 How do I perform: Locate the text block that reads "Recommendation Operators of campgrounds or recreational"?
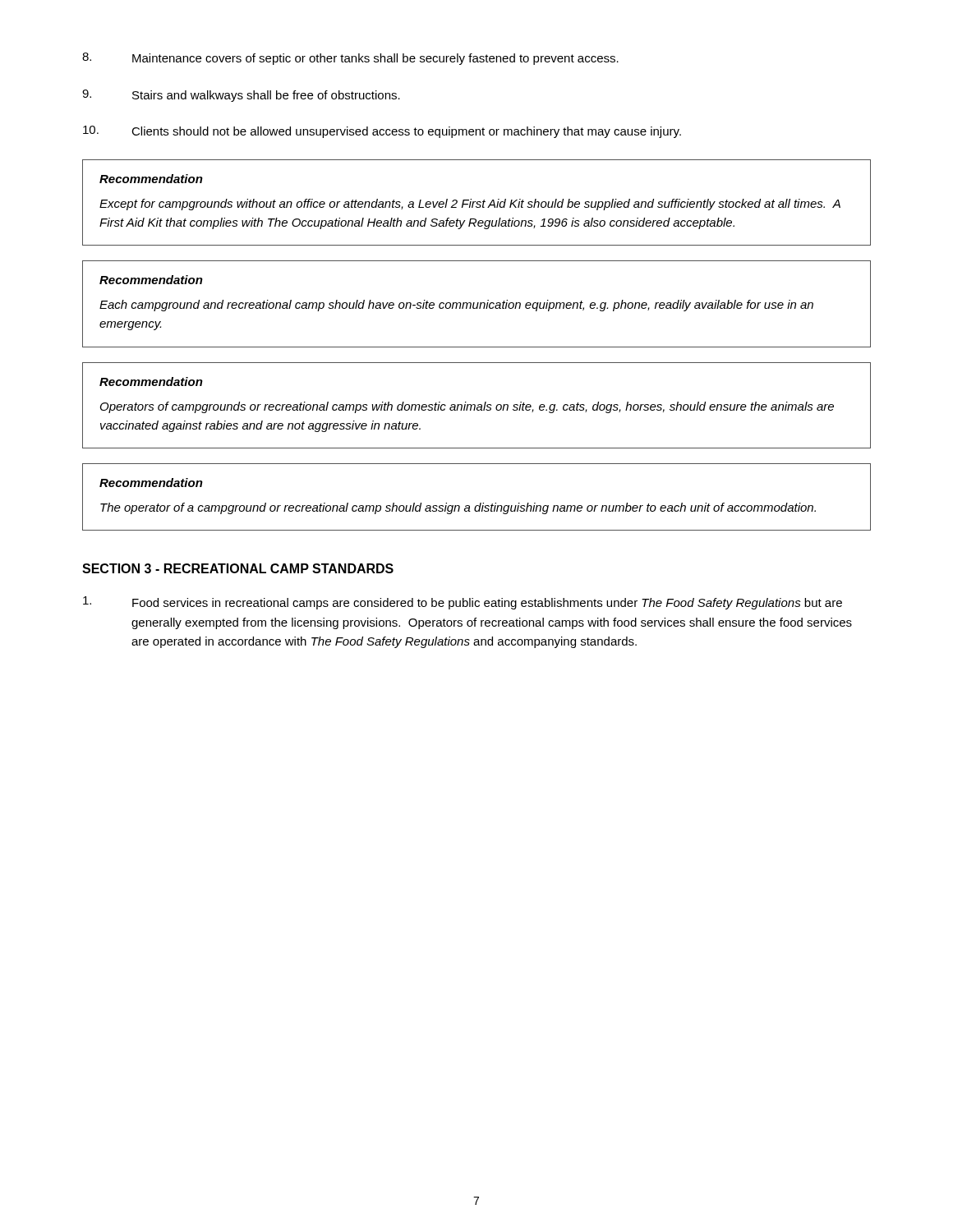476,404
